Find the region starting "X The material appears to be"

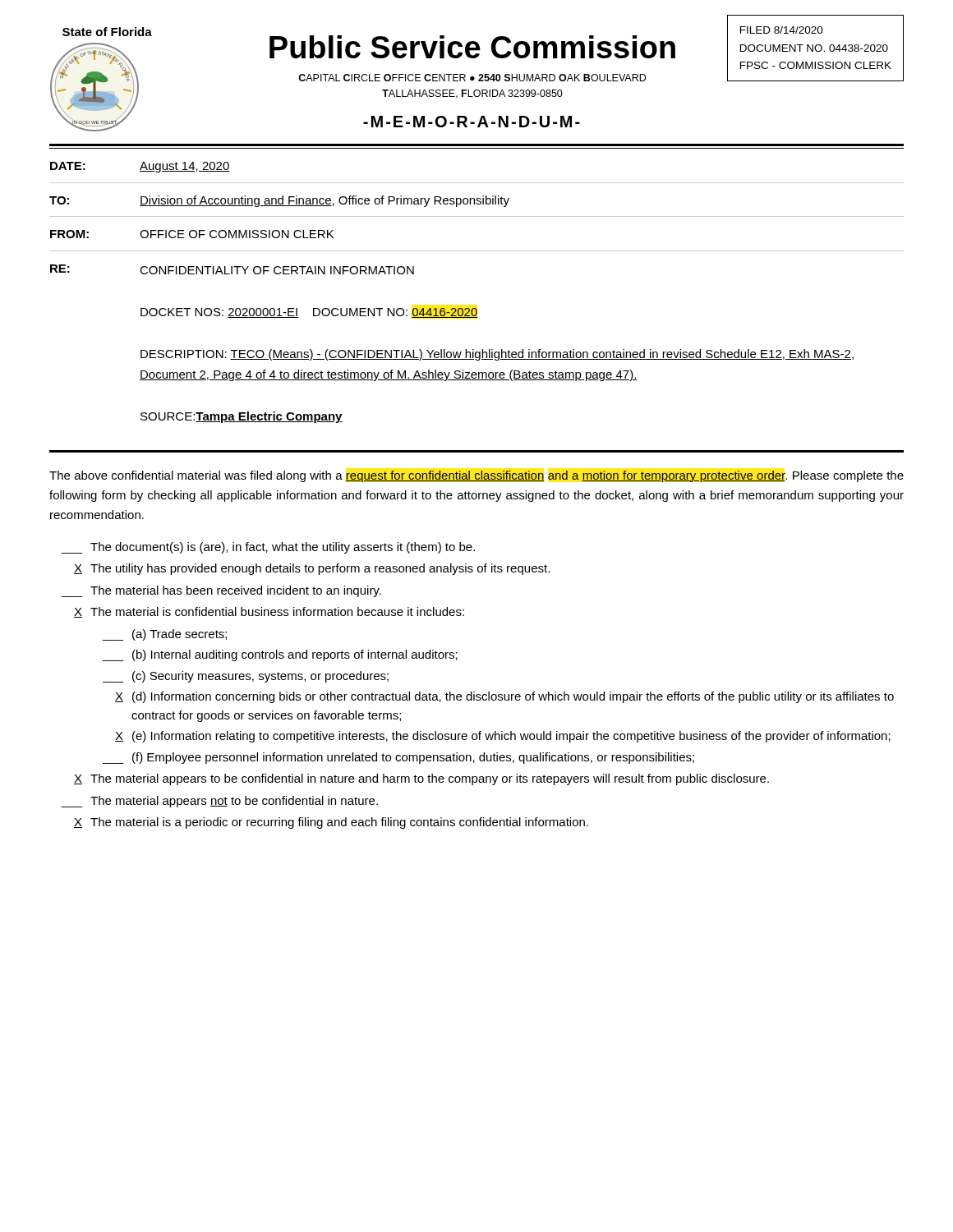pyautogui.click(x=476, y=779)
